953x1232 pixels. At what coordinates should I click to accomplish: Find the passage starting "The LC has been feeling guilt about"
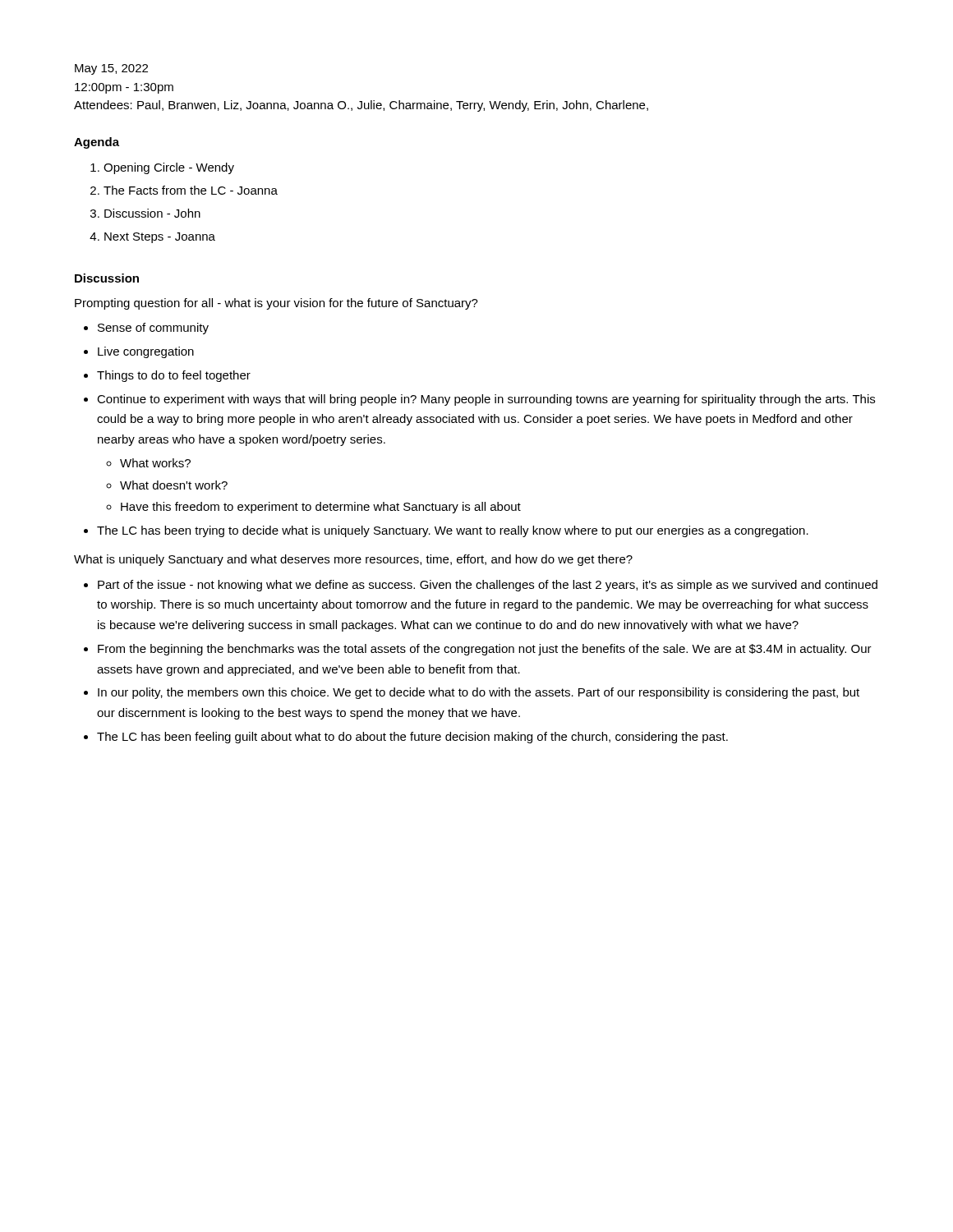click(413, 736)
